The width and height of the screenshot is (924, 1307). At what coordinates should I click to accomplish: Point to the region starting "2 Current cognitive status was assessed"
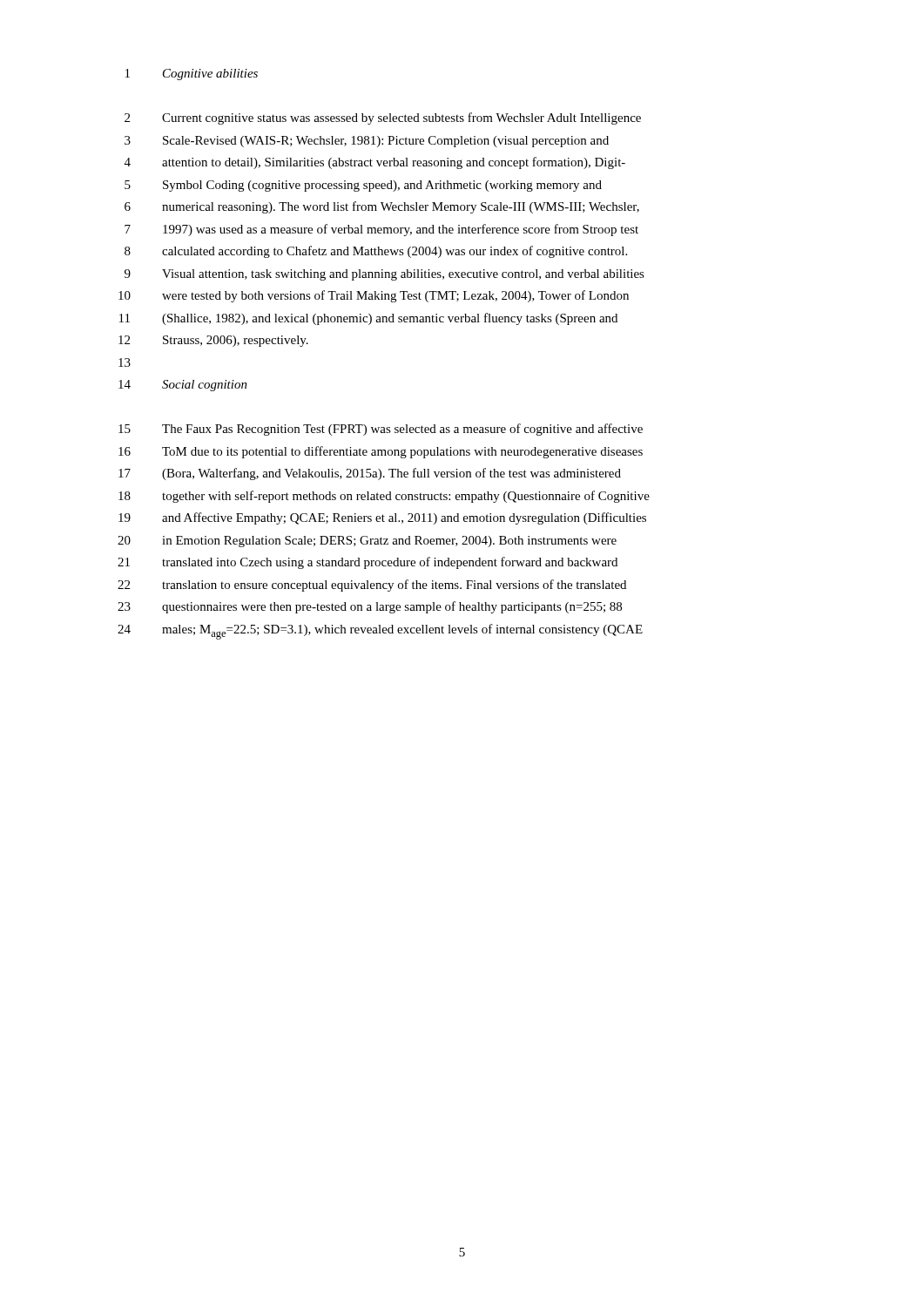point(475,229)
